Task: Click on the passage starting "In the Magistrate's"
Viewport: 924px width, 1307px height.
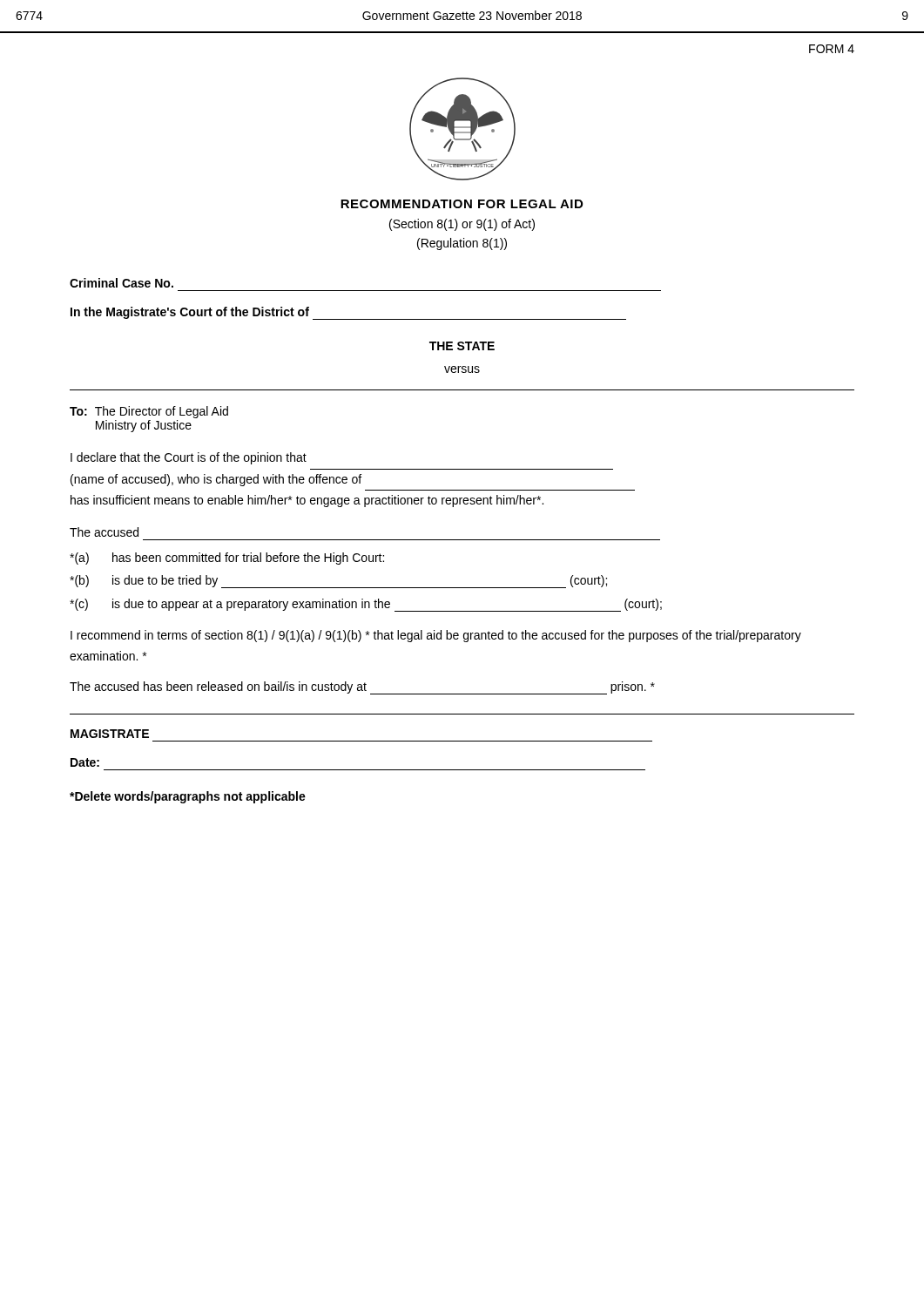Action: (x=348, y=312)
